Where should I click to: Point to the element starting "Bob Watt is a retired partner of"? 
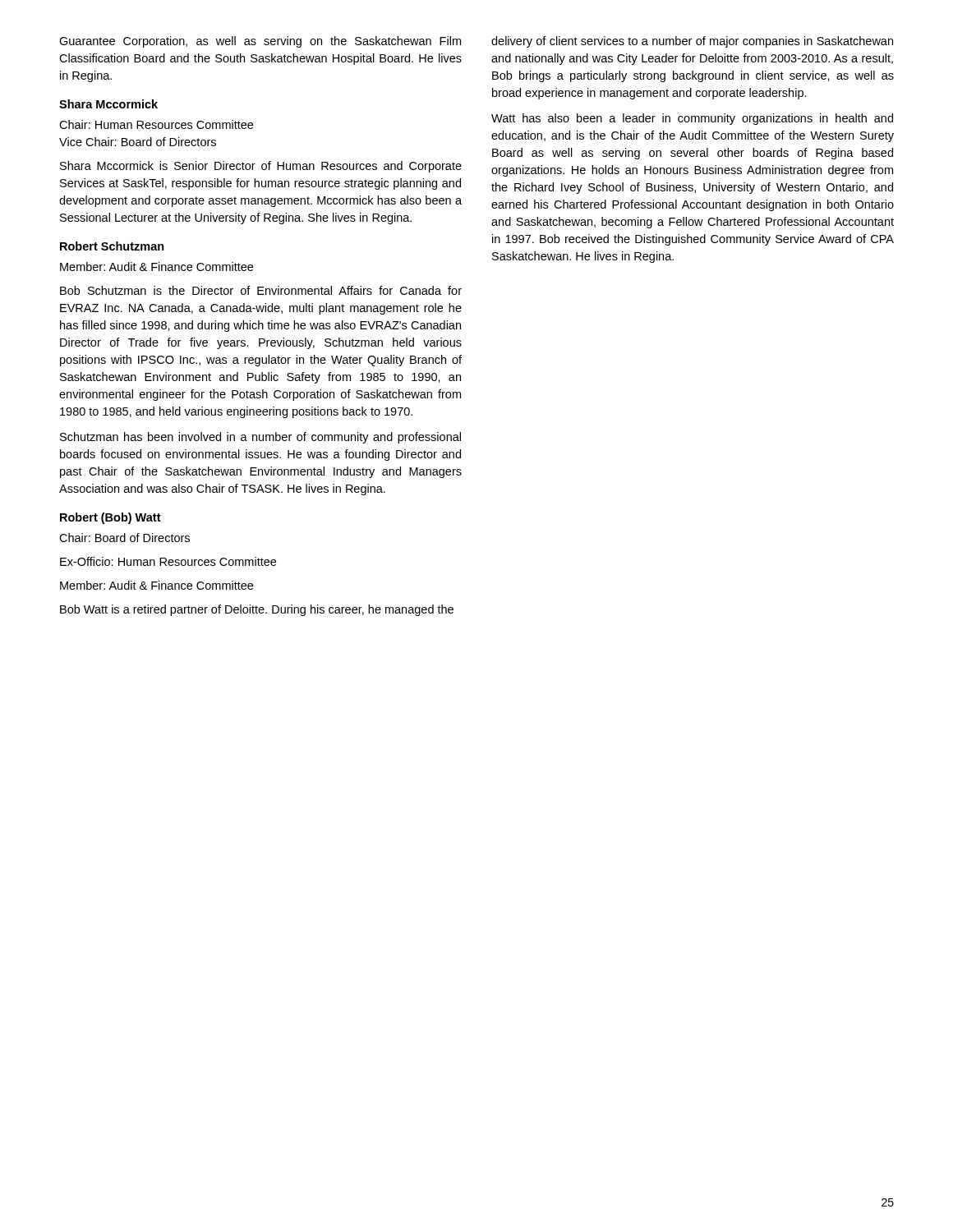(260, 610)
